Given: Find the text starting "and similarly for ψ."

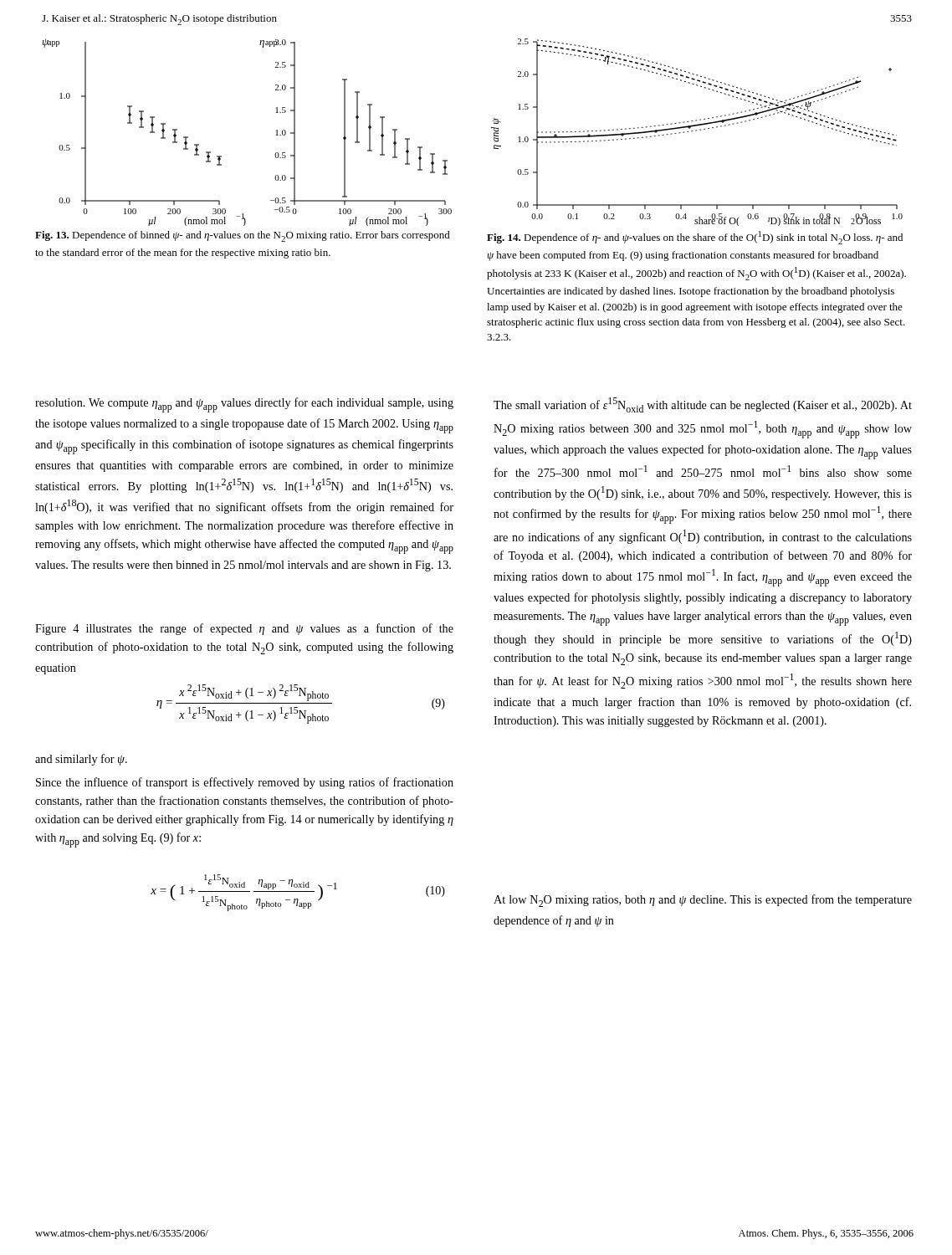Looking at the screenshot, I should click(x=81, y=759).
